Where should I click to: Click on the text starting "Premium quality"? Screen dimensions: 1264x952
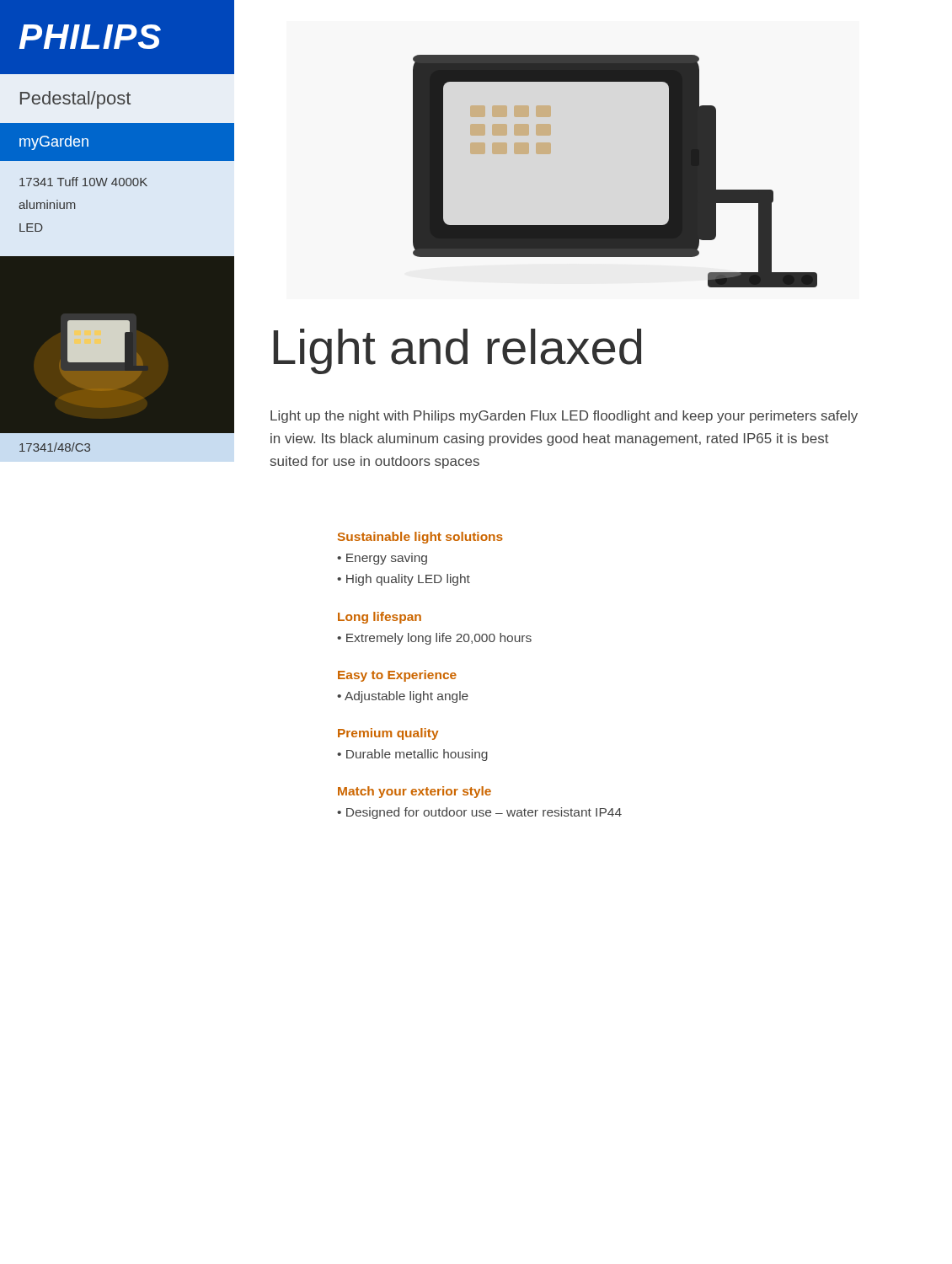coord(388,733)
